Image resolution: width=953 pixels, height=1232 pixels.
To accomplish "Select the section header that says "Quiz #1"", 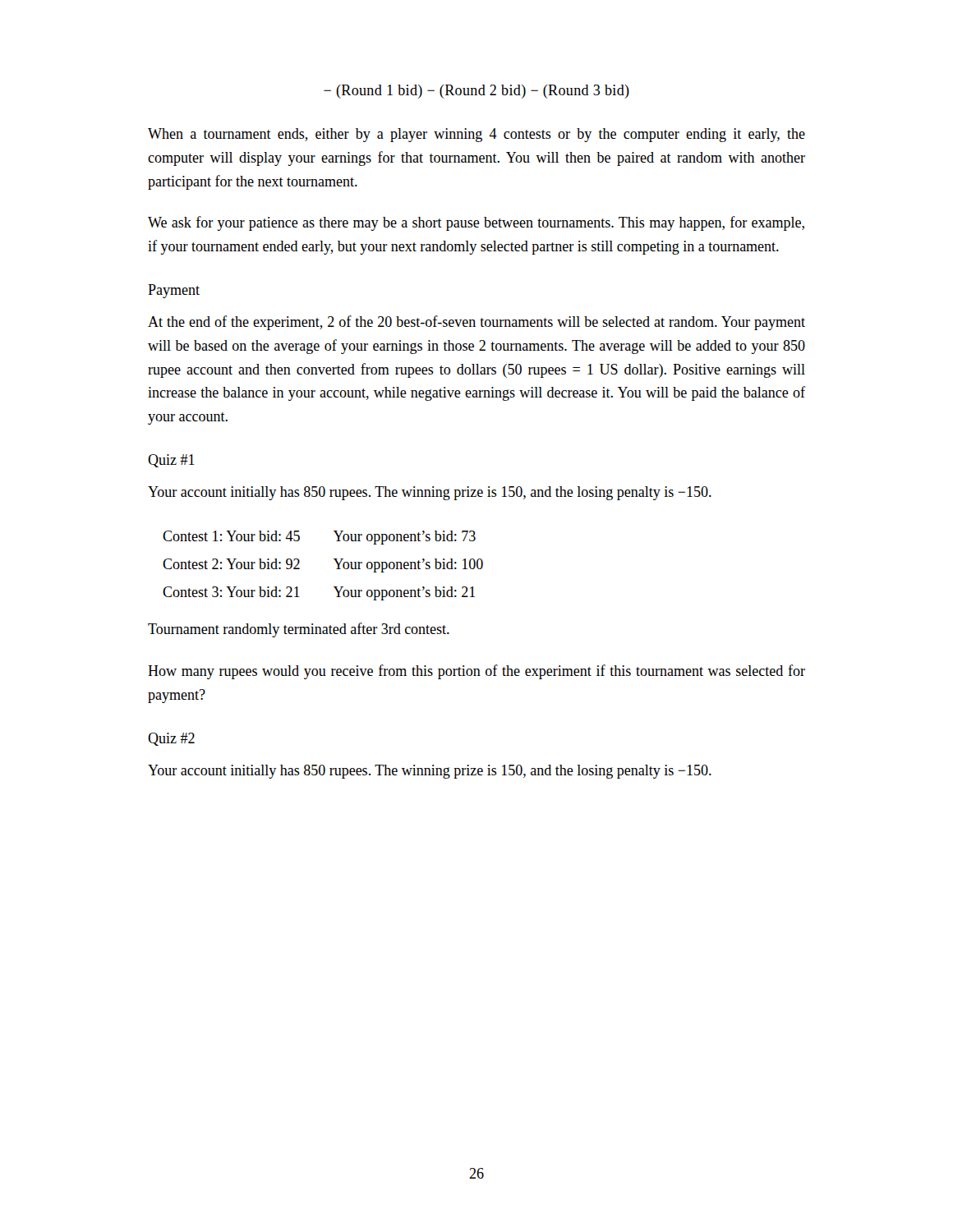I will 171,460.
